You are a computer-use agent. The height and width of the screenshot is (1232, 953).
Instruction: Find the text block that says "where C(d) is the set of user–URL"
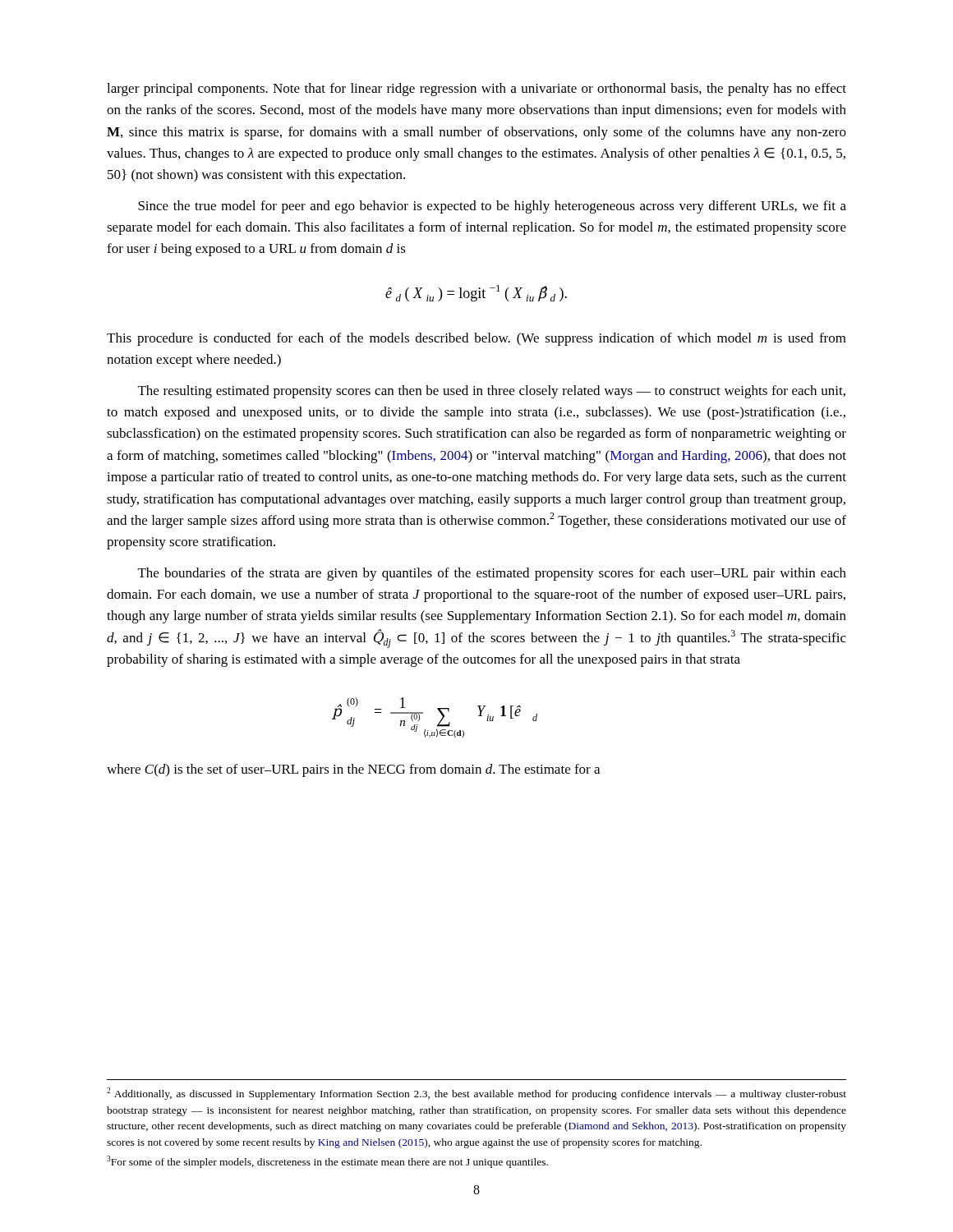coord(476,770)
